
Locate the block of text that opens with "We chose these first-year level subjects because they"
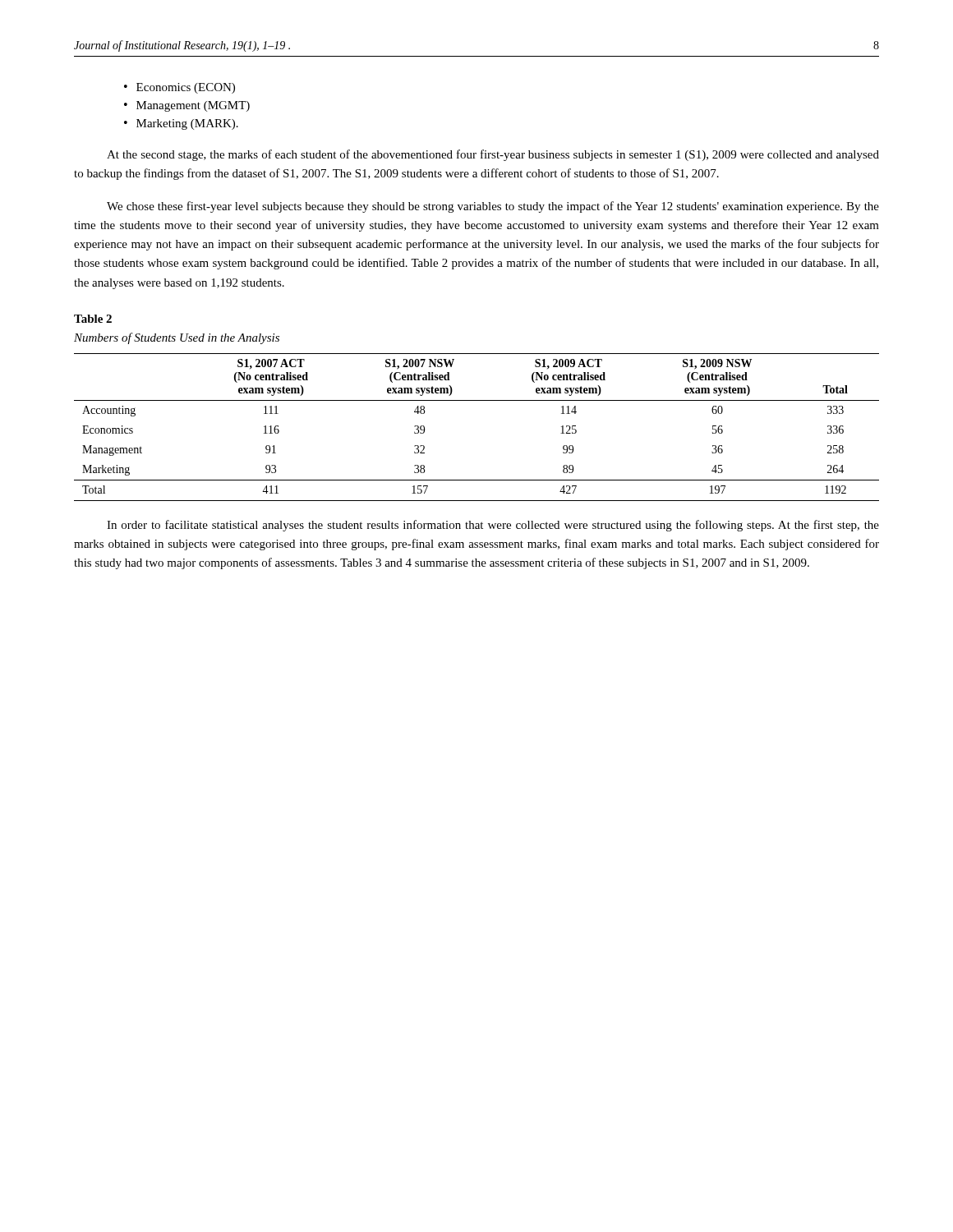pyautogui.click(x=476, y=244)
